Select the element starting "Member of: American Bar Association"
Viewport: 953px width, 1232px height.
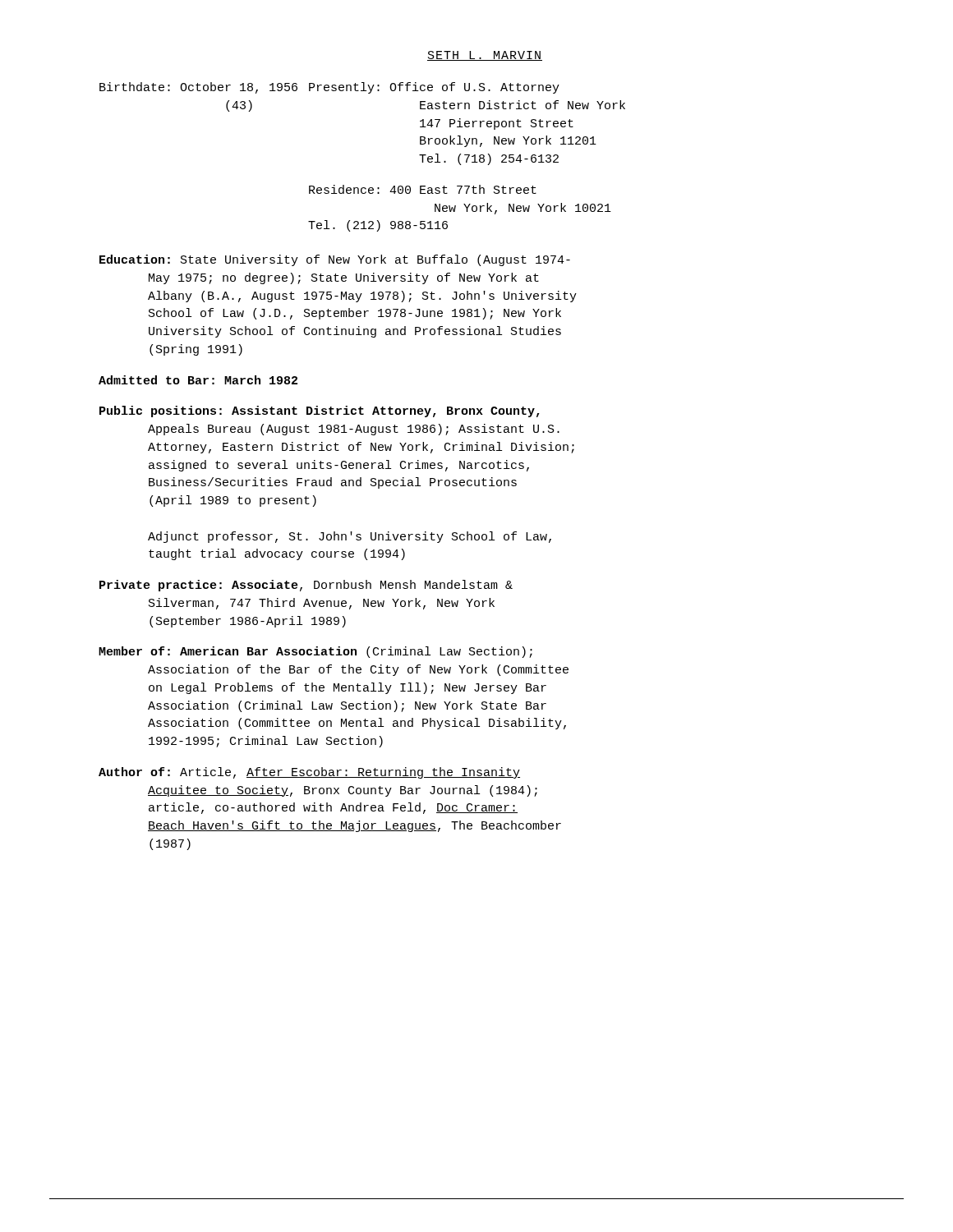(x=334, y=699)
